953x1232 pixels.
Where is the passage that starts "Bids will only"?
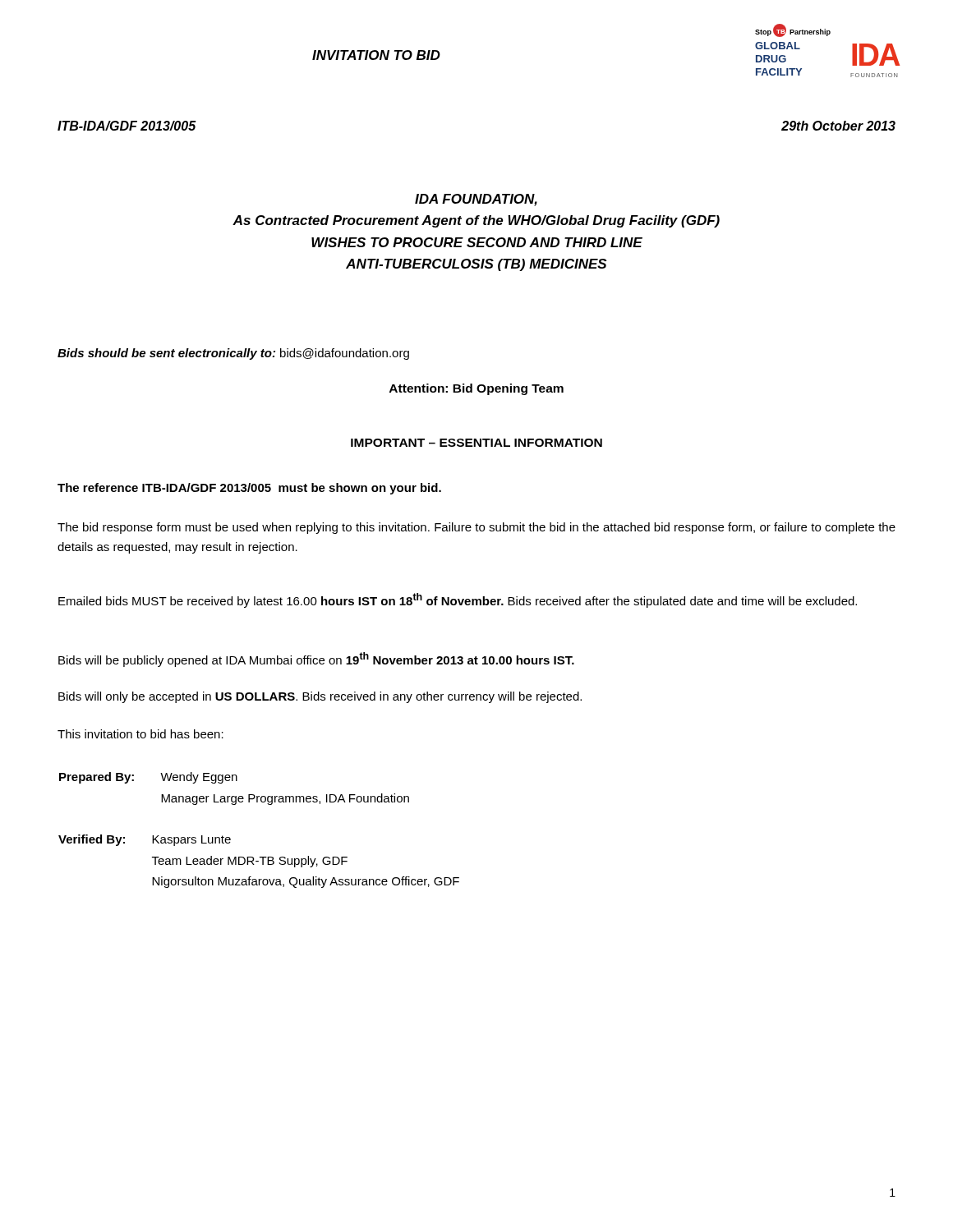[x=320, y=696]
